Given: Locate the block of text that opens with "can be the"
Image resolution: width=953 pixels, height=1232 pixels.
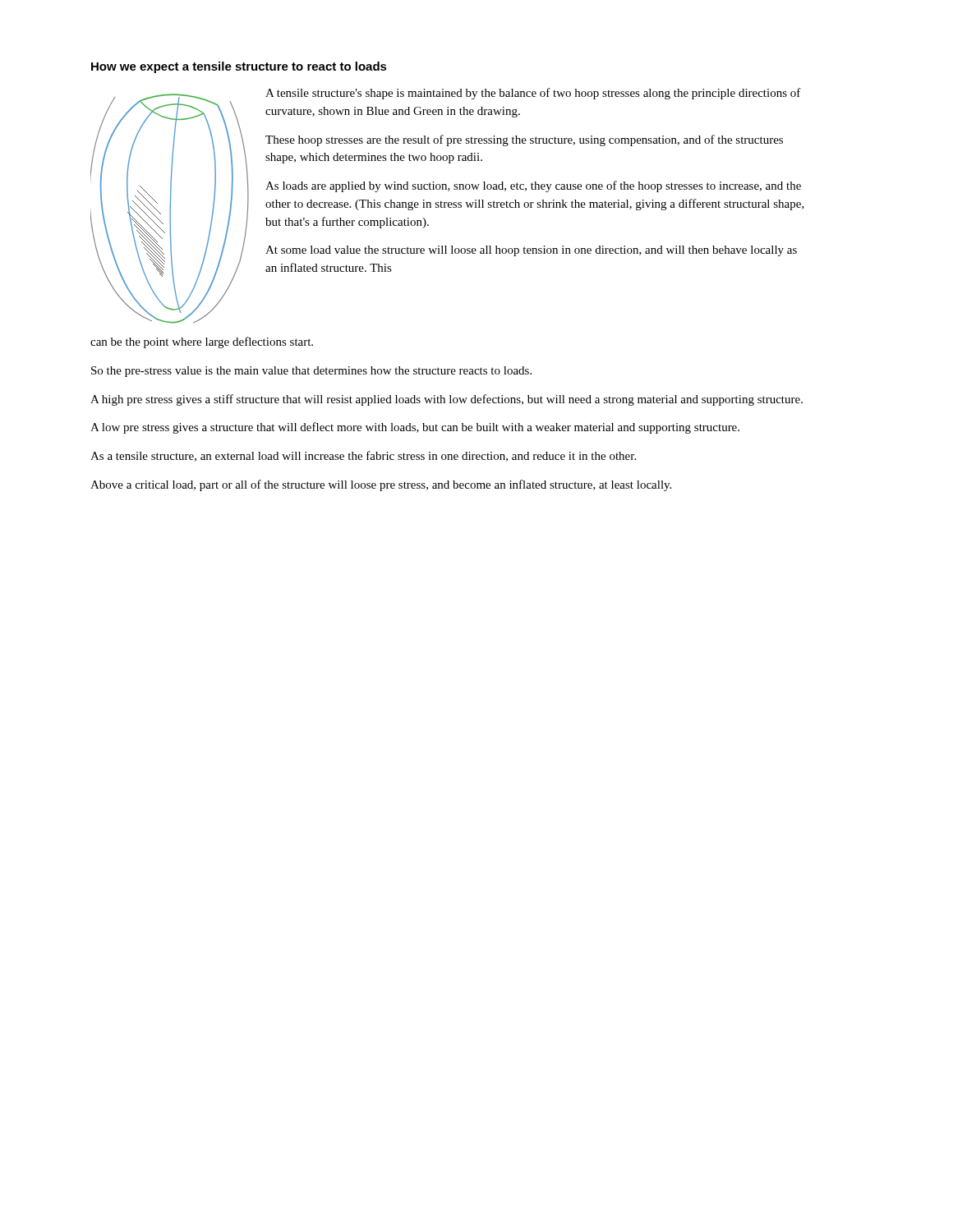Looking at the screenshot, I should [x=202, y=342].
